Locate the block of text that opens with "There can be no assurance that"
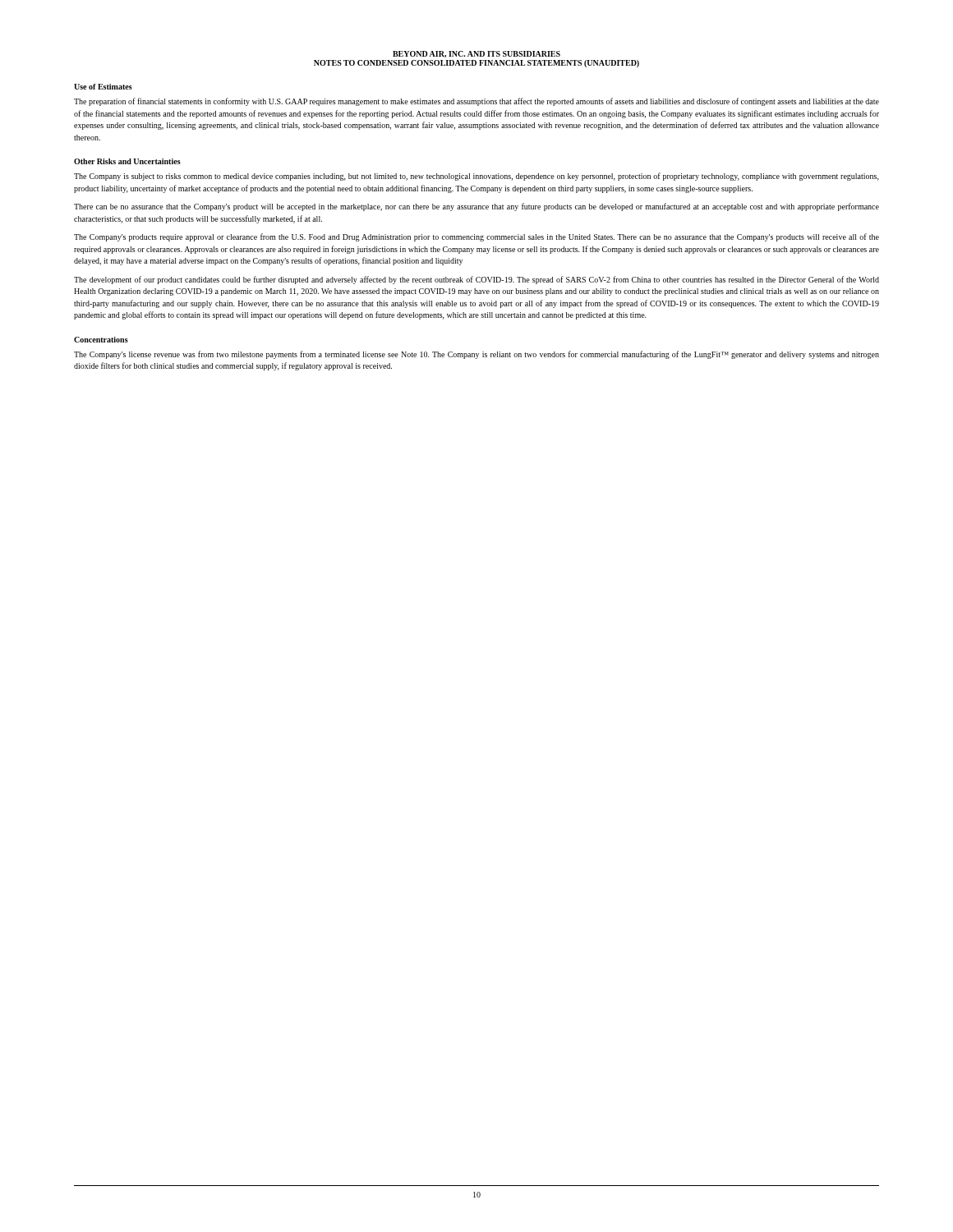Viewport: 953px width, 1232px height. [x=476, y=213]
